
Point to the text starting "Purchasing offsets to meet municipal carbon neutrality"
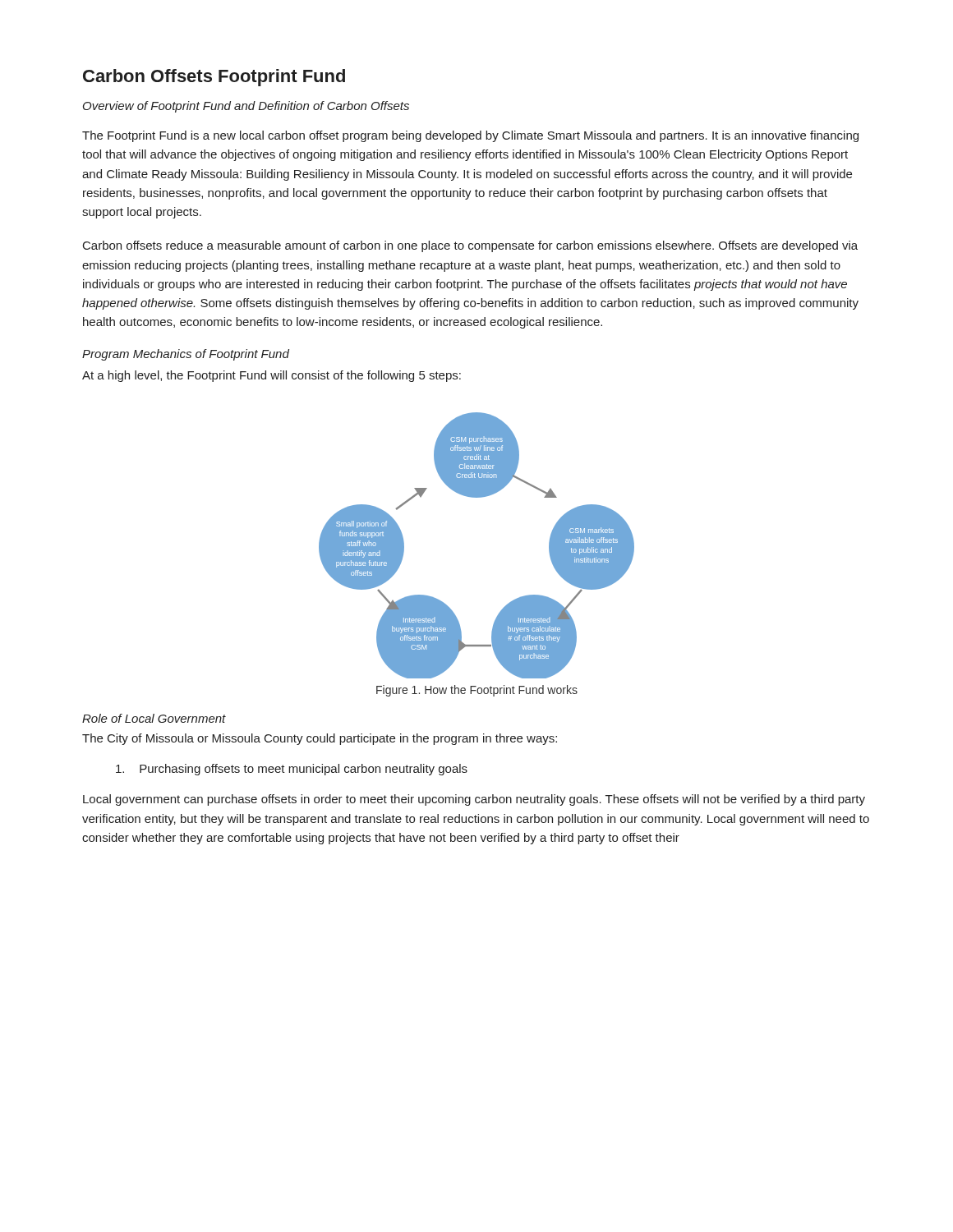click(x=291, y=768)
